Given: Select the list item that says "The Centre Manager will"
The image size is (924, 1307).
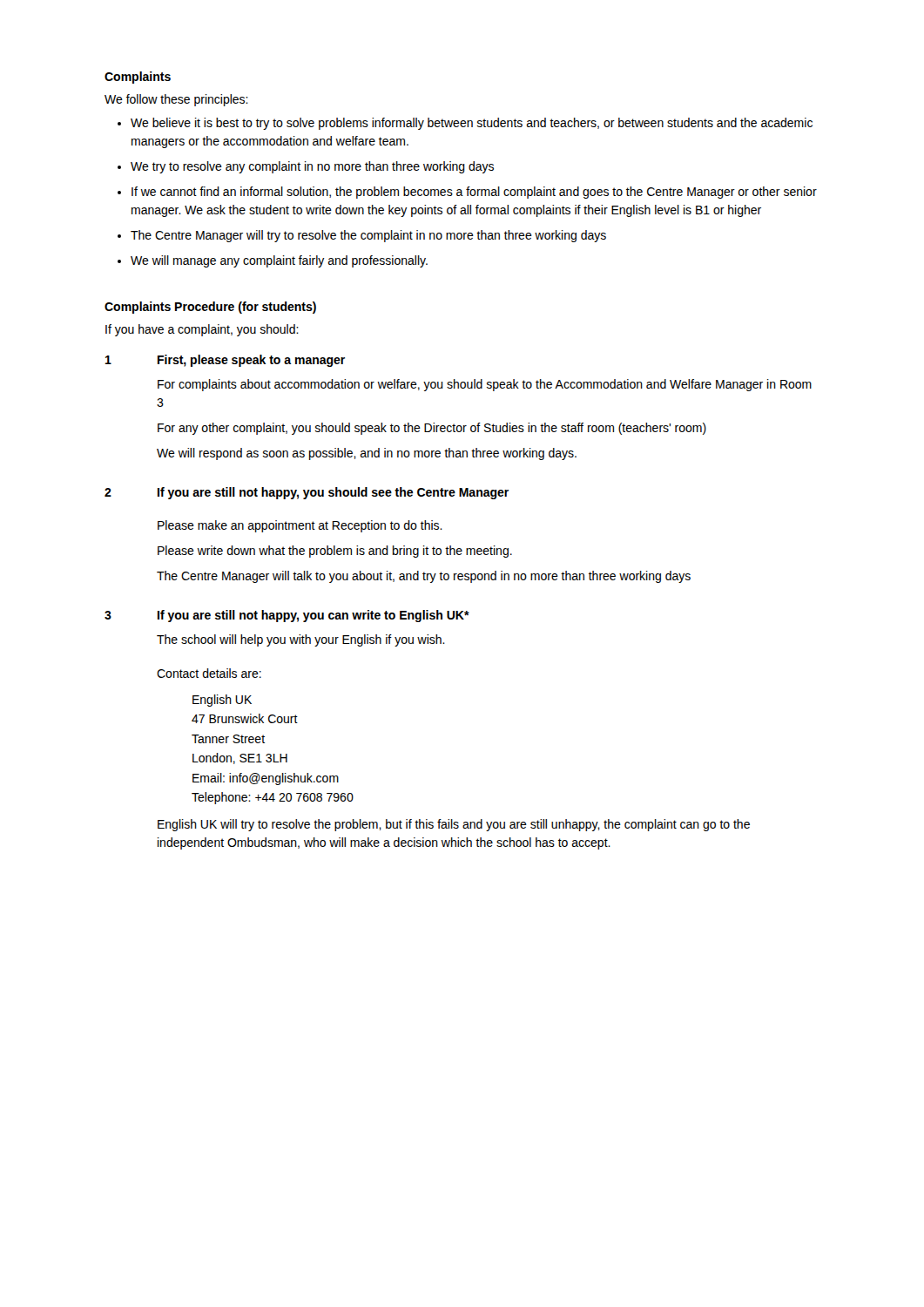Looking at the screenshot, I should 368,235.
